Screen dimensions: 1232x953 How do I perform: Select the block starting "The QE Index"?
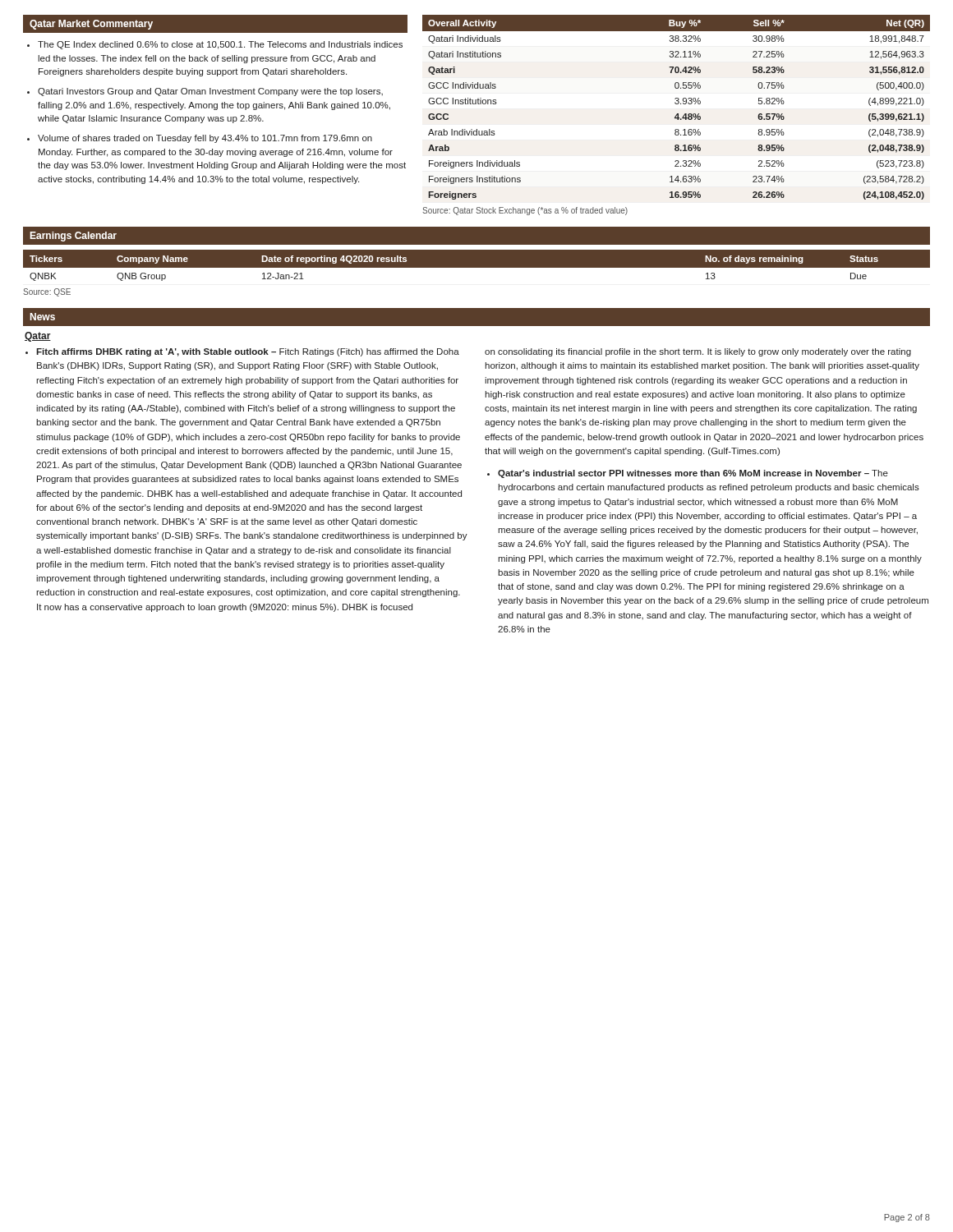[x=220, y=58]
